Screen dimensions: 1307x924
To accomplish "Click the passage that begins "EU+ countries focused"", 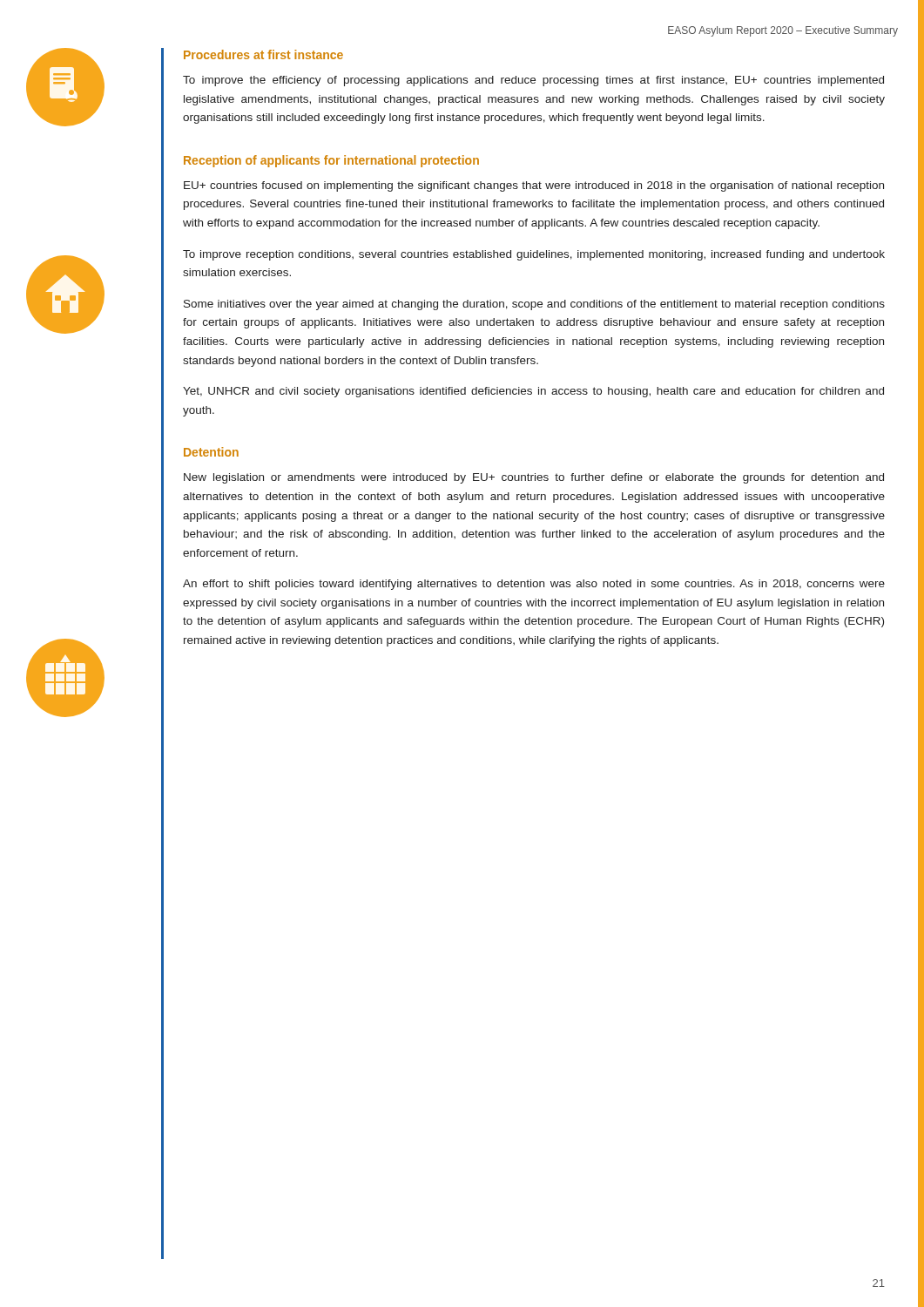I will tap(534, 204).
